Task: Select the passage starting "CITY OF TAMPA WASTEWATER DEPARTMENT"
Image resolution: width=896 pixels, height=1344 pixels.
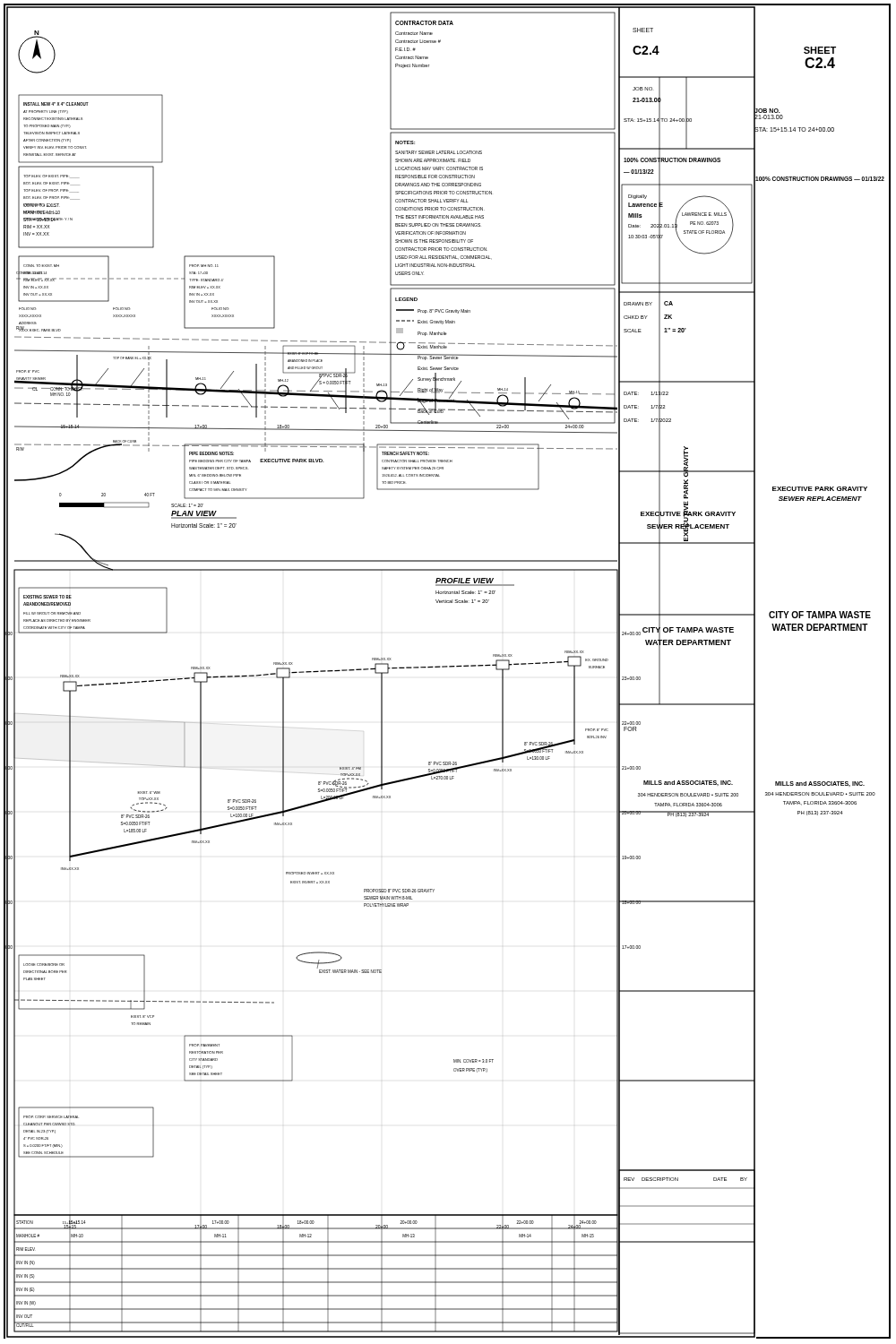Action: pos(820,621)
